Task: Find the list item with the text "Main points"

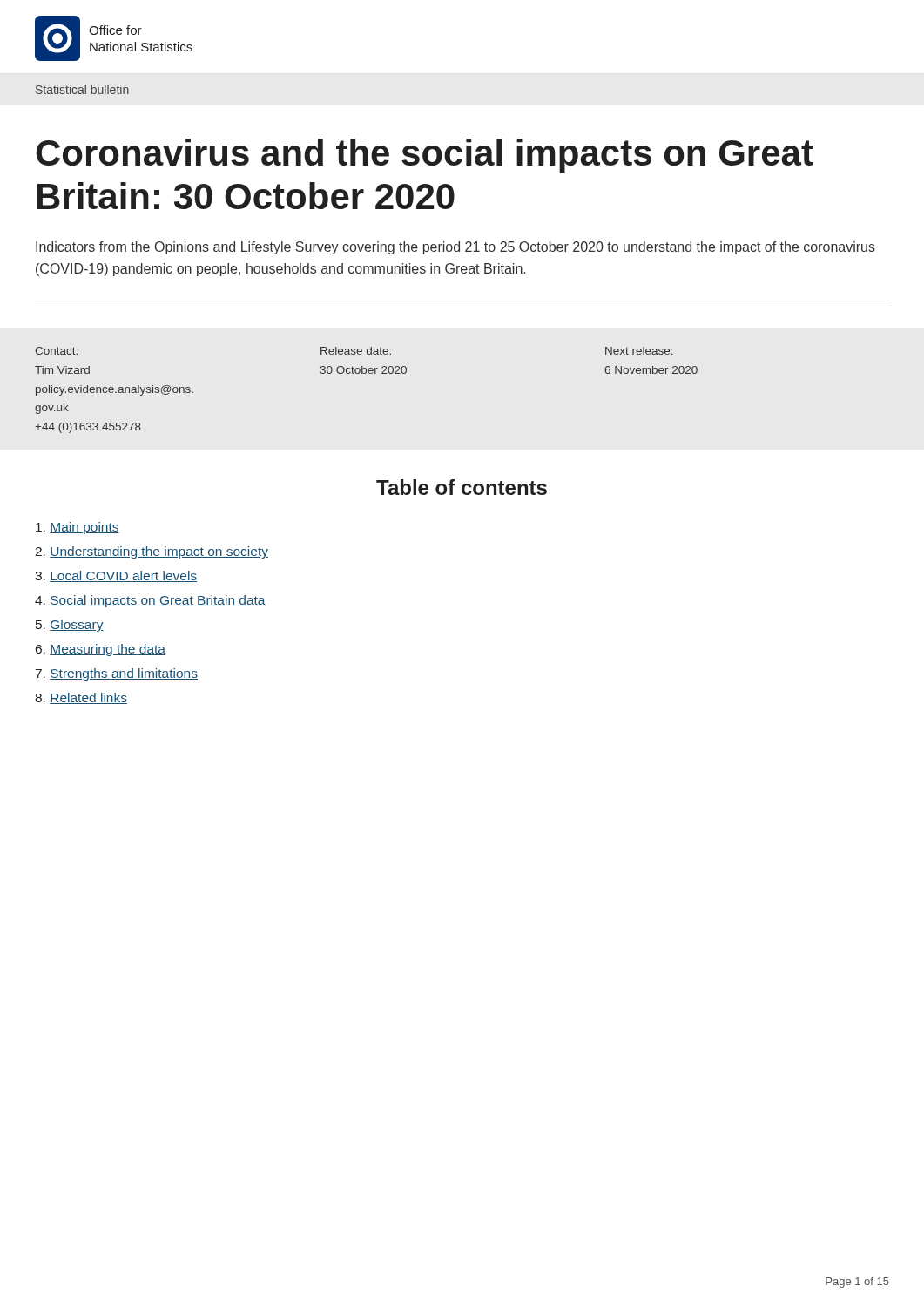Action: coord(77,527)
